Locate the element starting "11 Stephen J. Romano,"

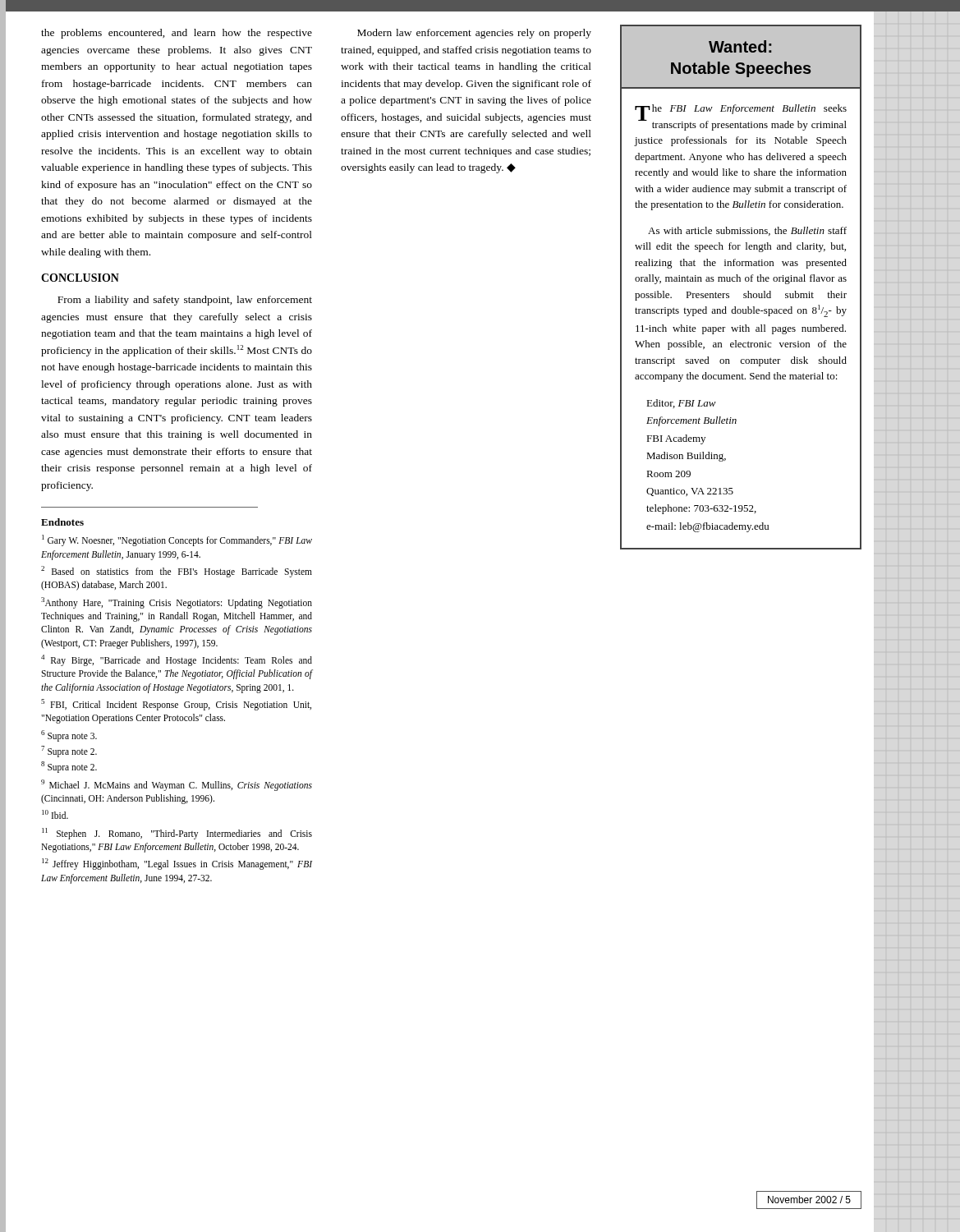pos(177,839)
